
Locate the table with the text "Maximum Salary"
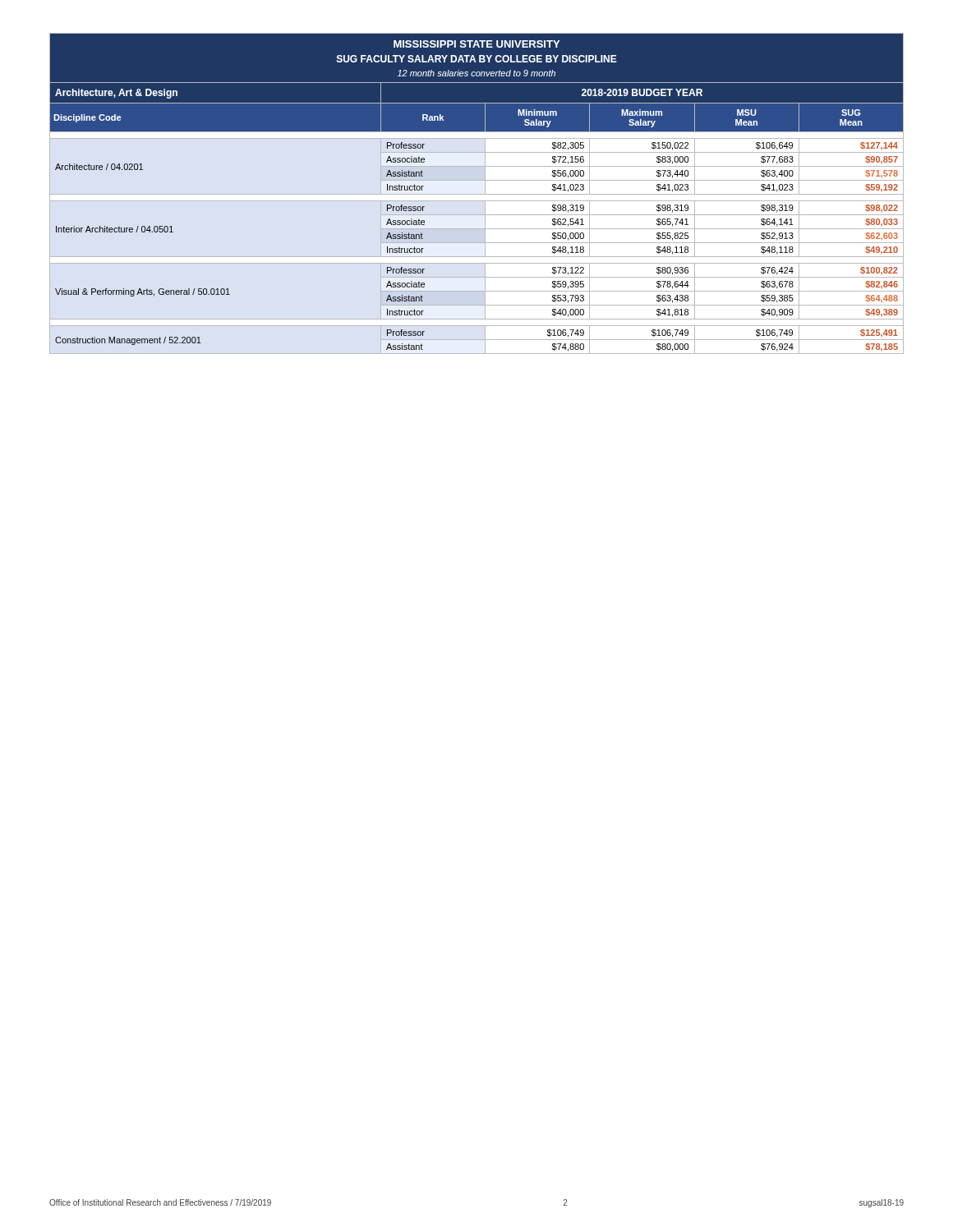pyautogui.click(x=476, y=193)
